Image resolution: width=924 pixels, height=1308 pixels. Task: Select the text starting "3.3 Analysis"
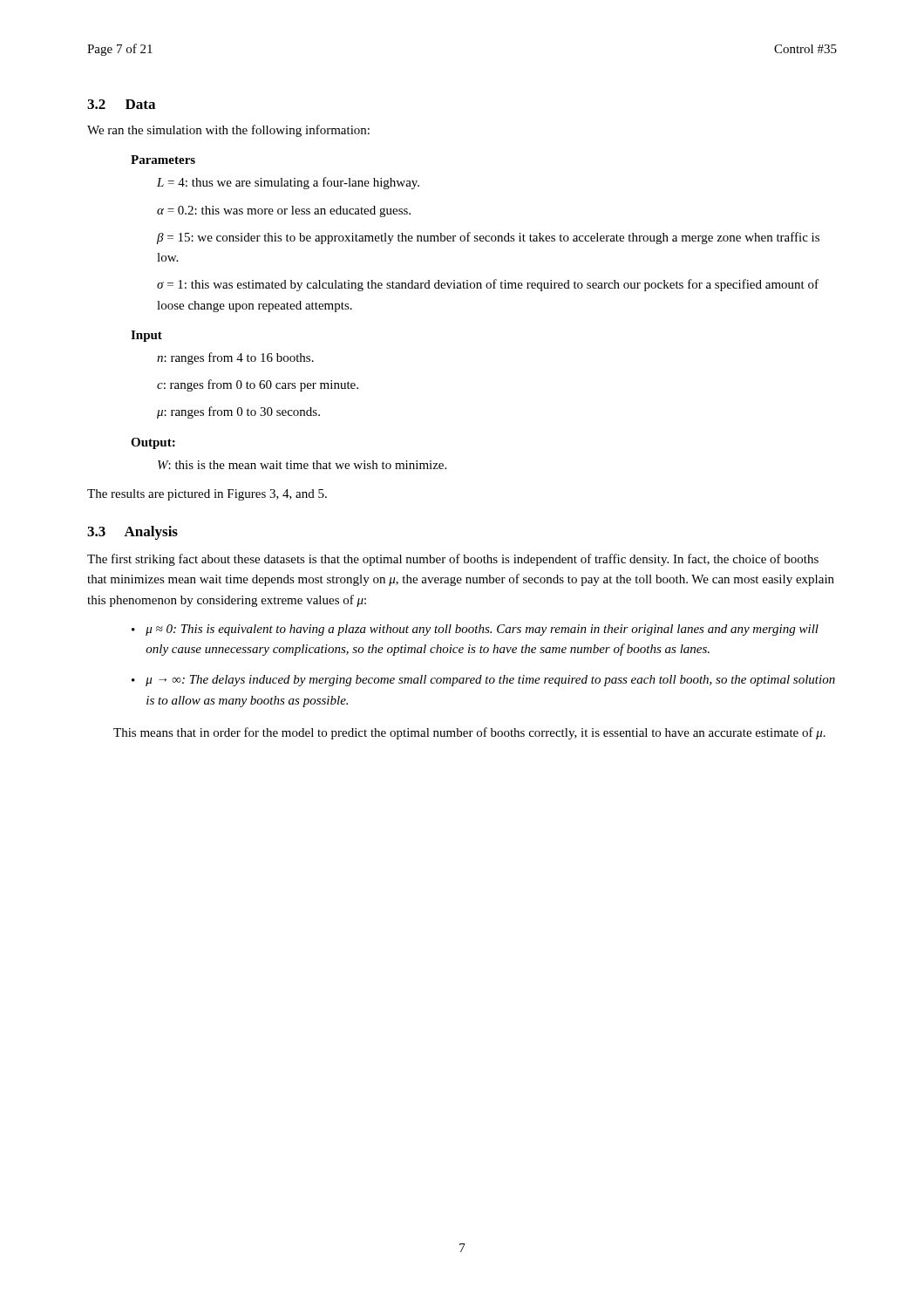coord(132,532)
